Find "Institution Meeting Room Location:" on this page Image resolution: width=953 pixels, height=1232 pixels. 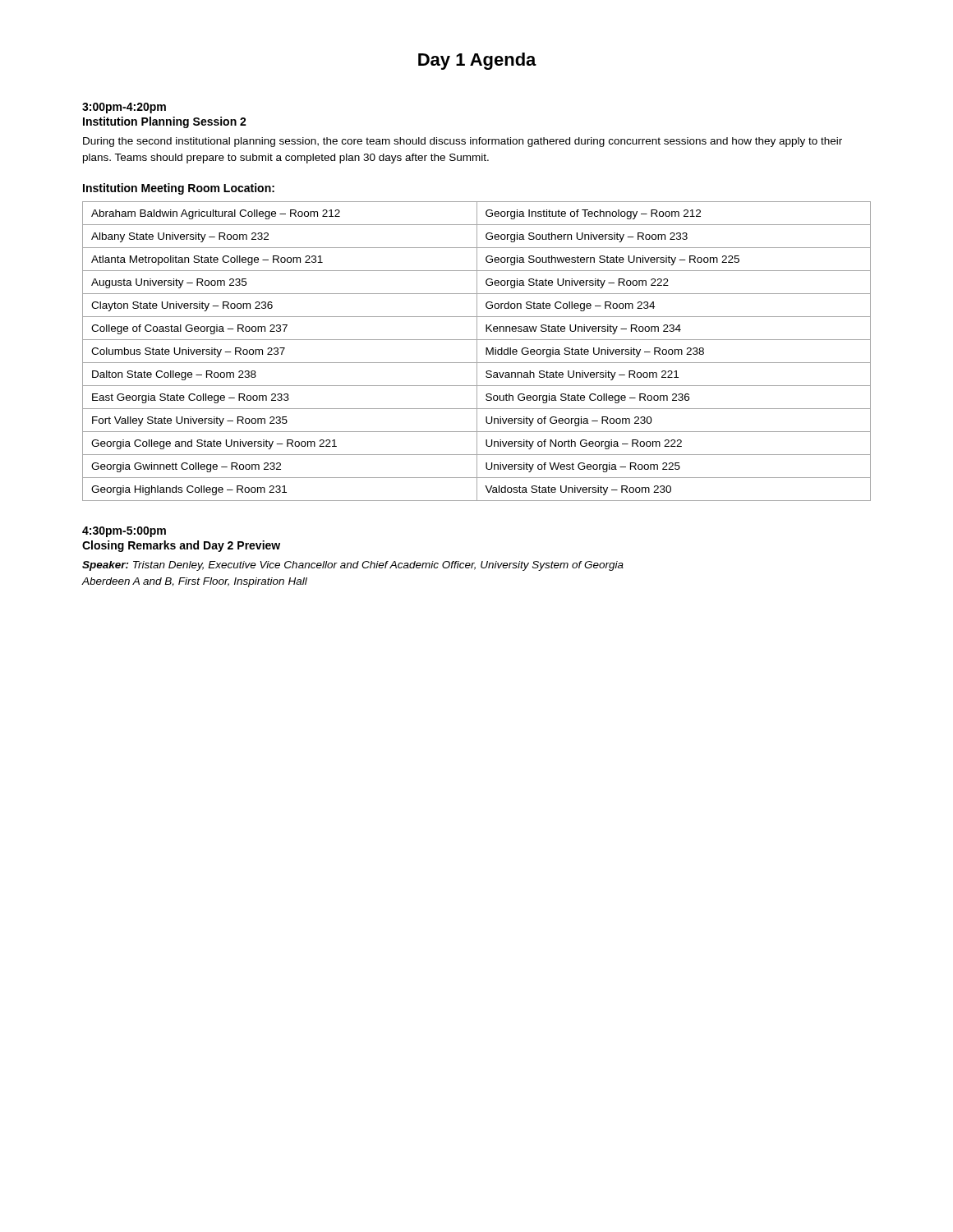point(179,189)
